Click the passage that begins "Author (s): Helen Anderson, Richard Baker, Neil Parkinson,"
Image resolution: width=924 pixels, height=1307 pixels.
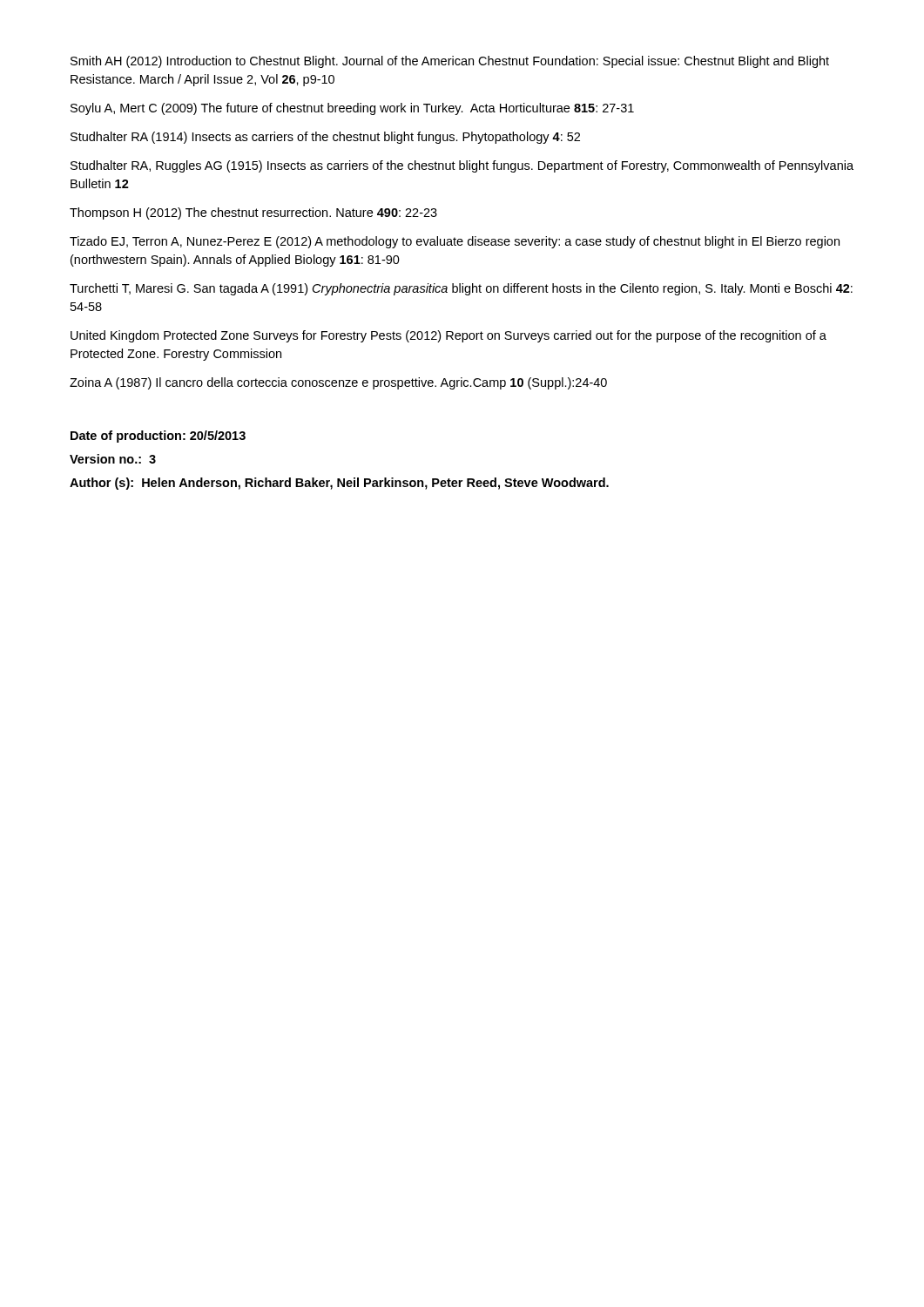coord(339,483)
